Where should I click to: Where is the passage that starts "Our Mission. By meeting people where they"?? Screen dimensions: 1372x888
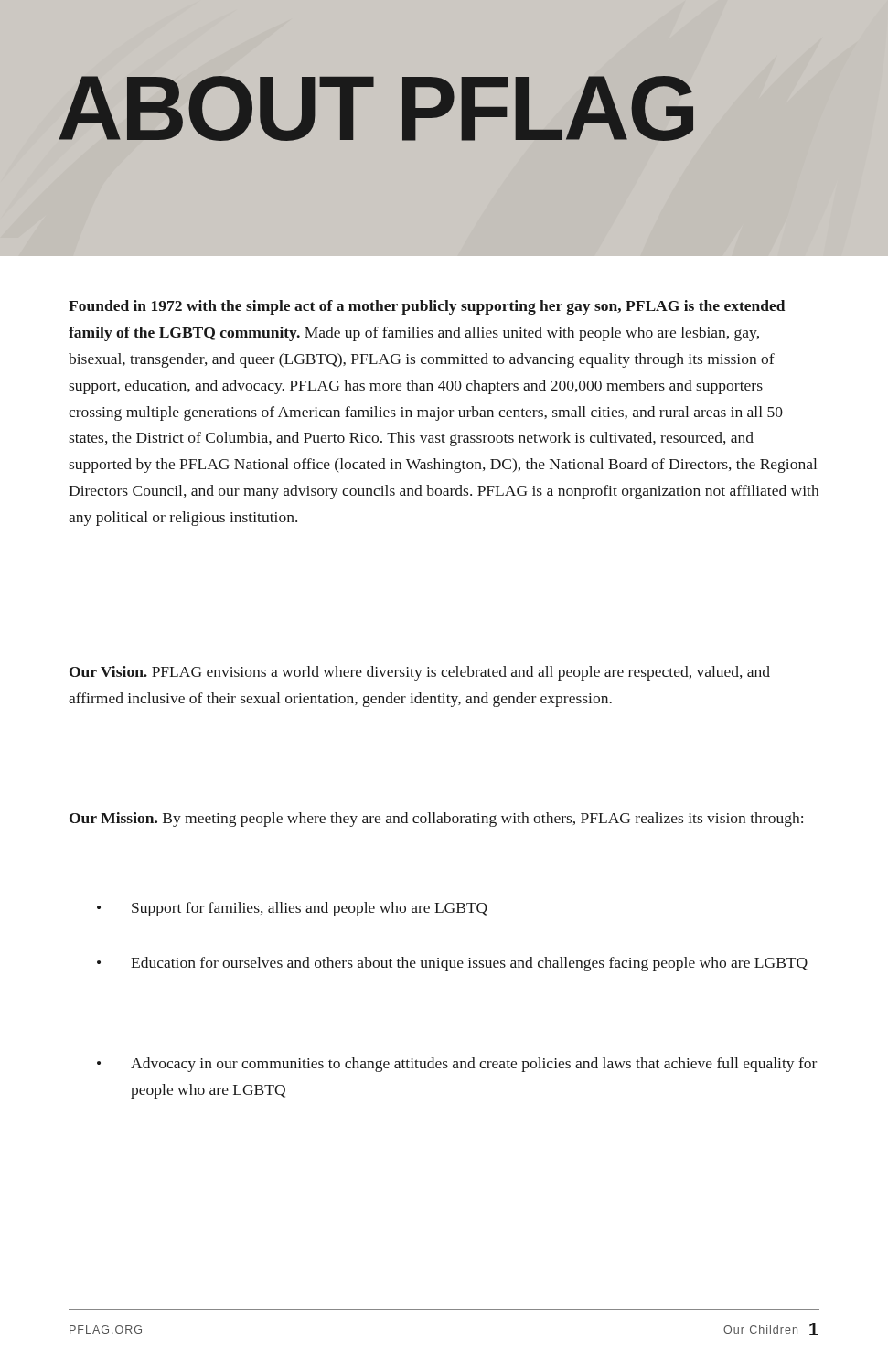[436, 818]
